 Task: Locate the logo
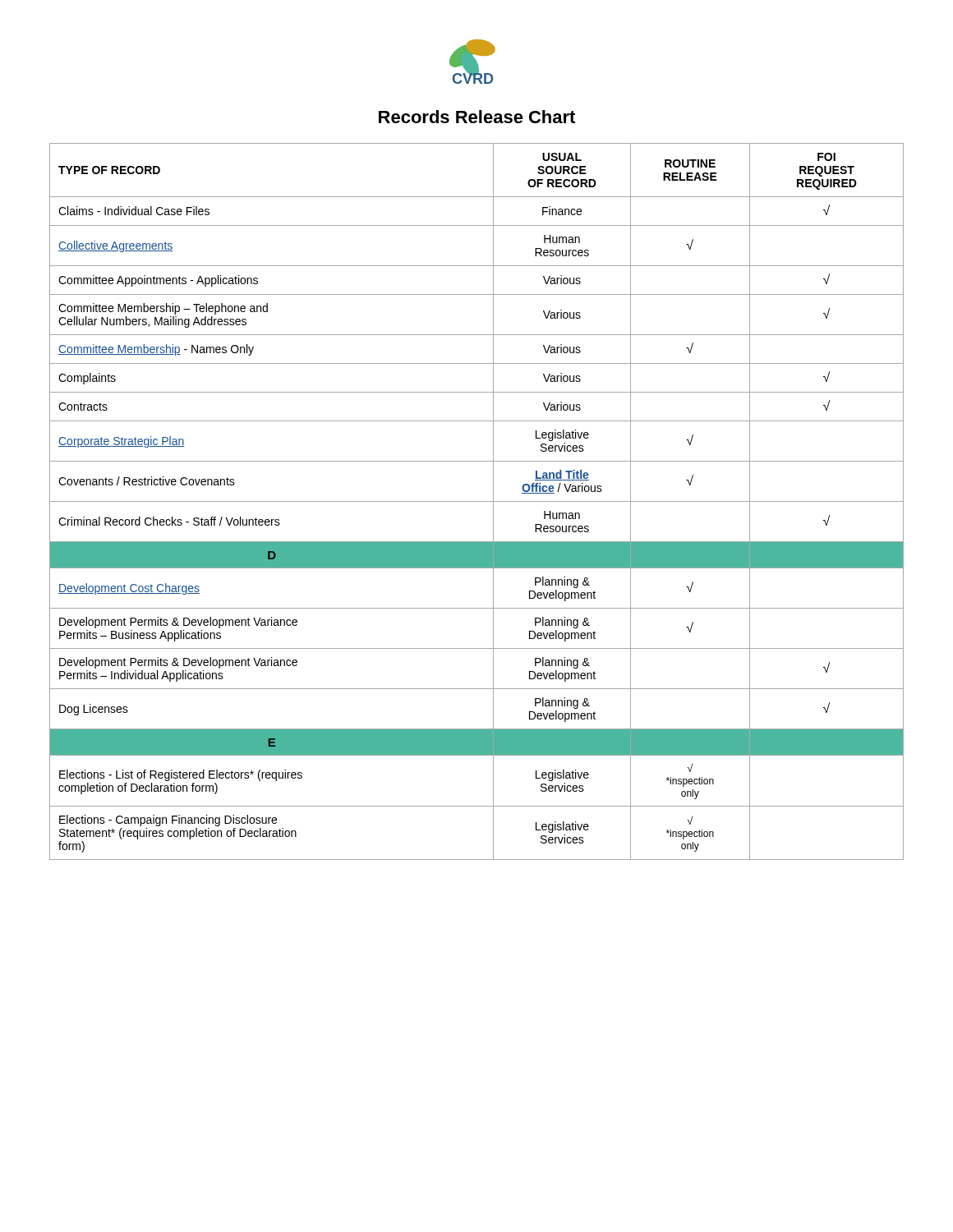pyautogui.click(x=476, y=63)
